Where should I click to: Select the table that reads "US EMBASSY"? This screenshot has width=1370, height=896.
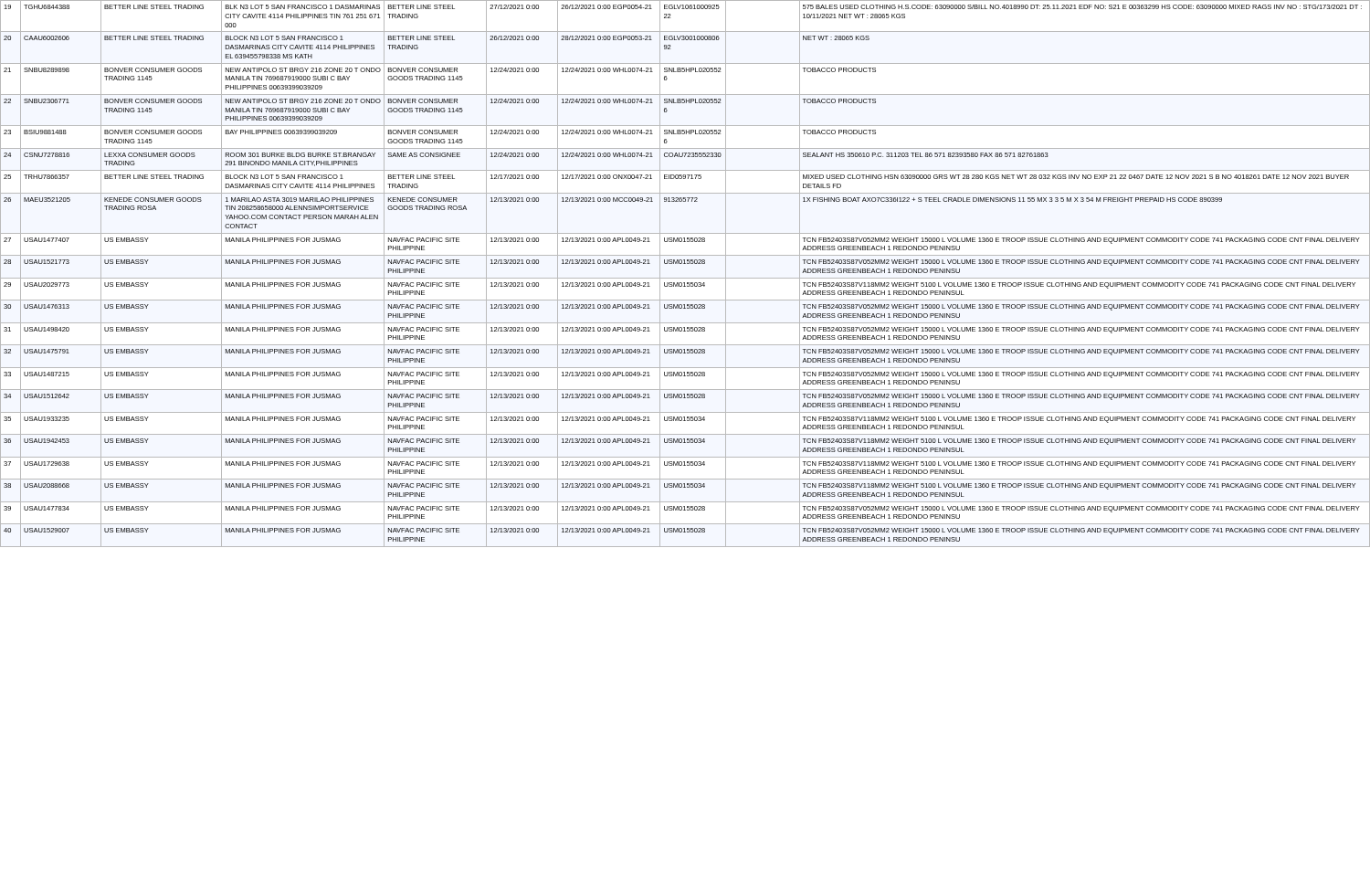point(685,448)
